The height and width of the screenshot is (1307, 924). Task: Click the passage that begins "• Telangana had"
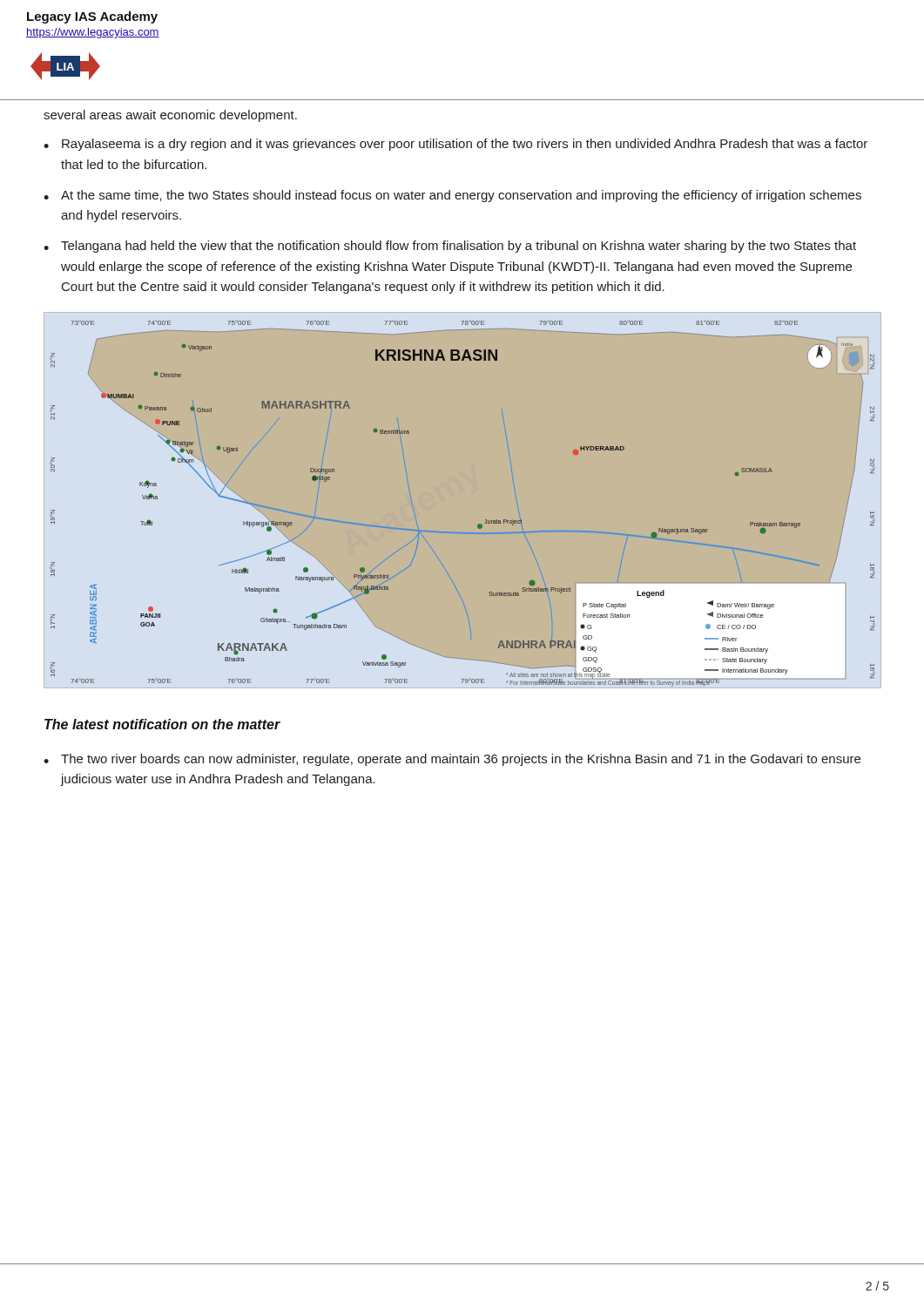(462, 266)
